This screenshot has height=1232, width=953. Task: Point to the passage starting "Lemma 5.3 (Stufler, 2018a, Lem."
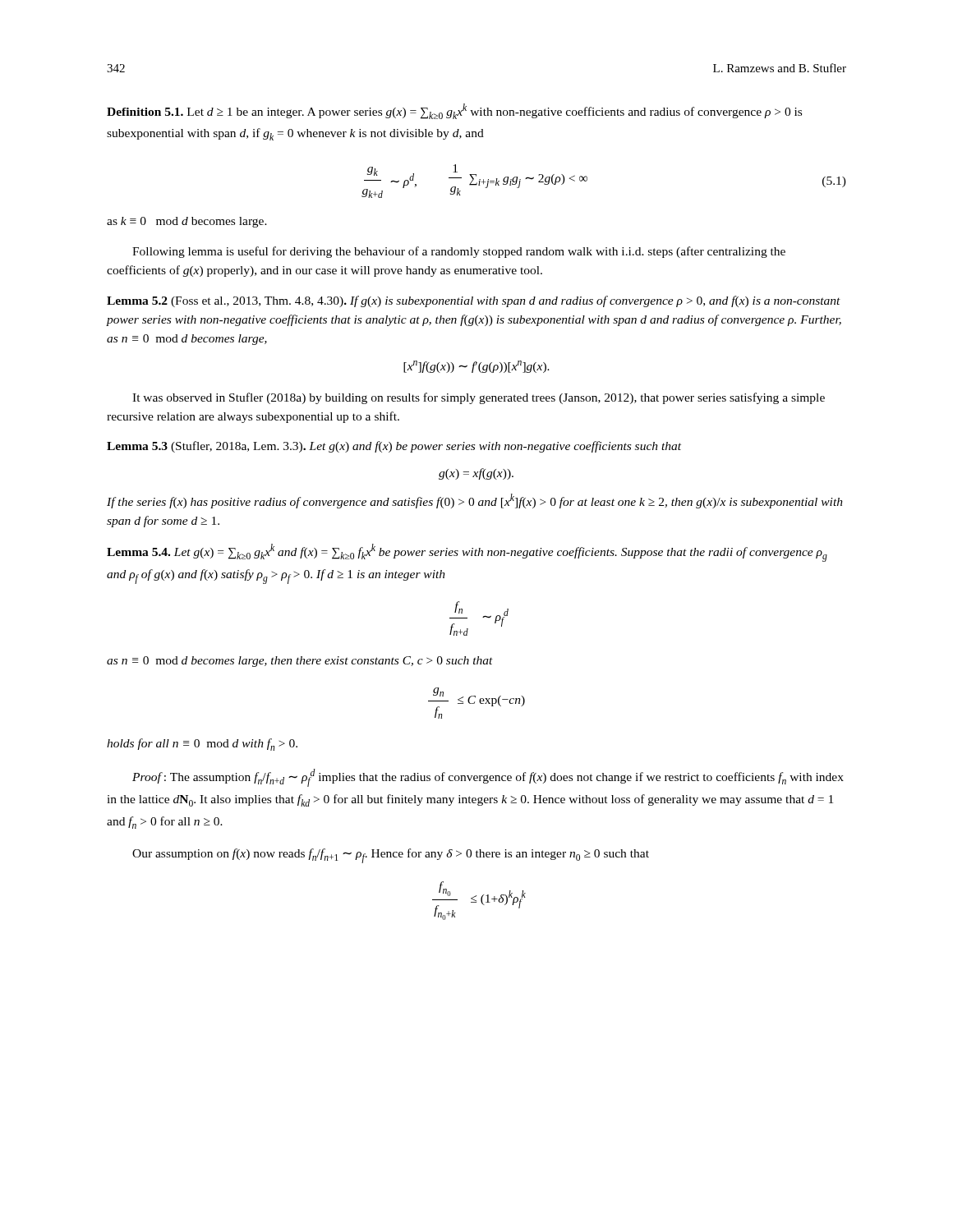(x=476, y=483)
